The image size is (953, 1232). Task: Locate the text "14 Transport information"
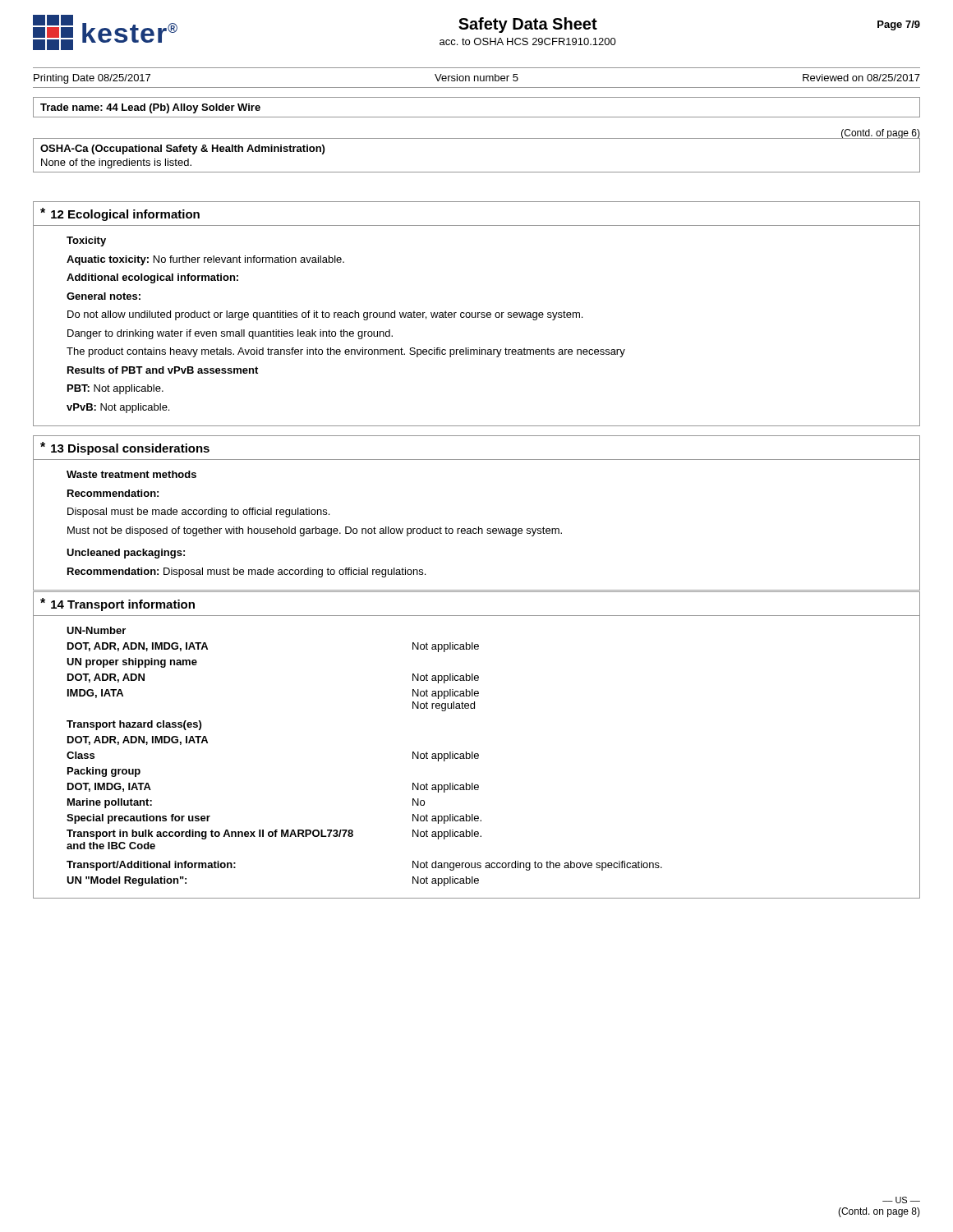coord(123,604)
